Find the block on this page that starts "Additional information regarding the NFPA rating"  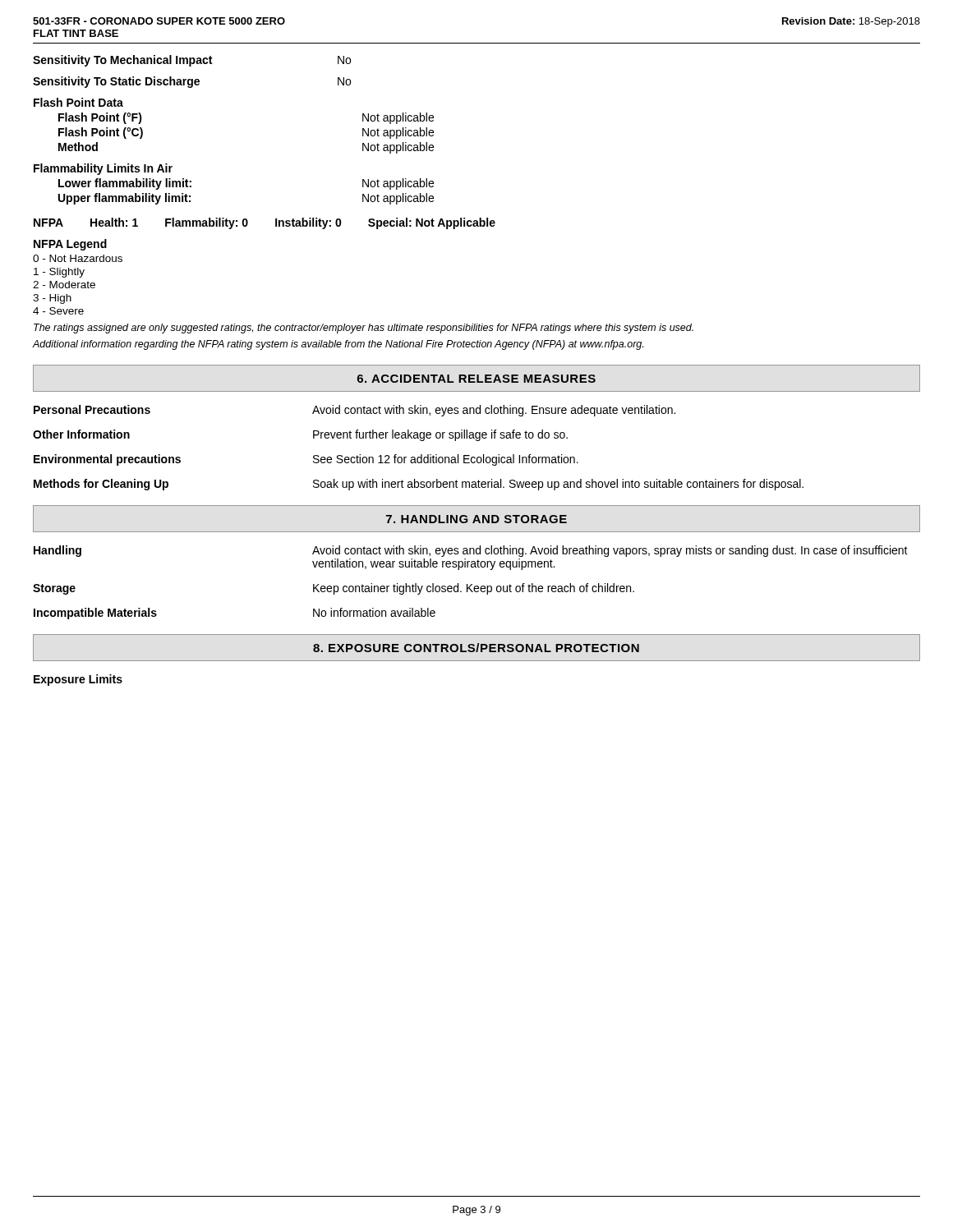pos(339,344)
